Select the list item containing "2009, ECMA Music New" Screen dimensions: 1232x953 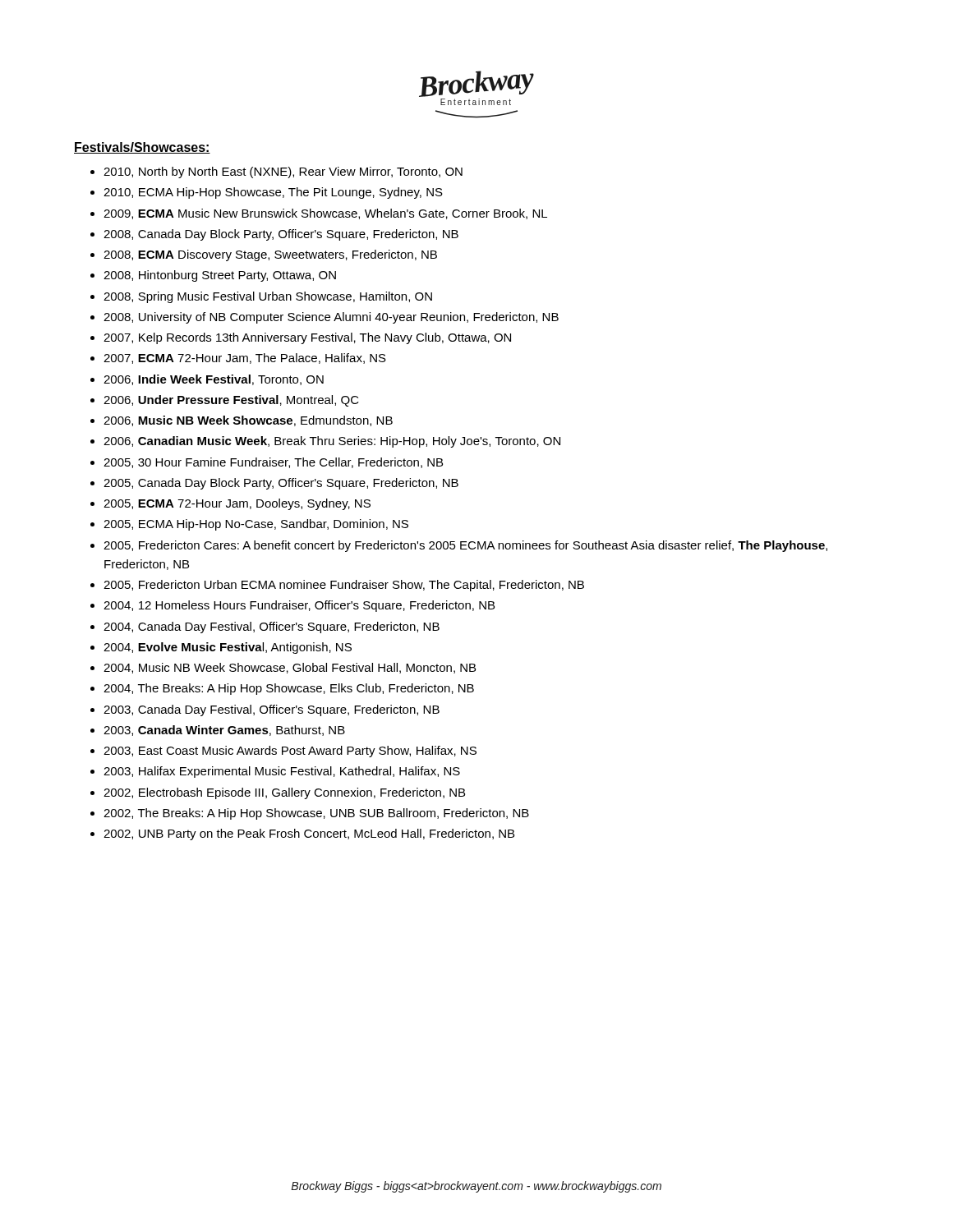click(326, 213)
